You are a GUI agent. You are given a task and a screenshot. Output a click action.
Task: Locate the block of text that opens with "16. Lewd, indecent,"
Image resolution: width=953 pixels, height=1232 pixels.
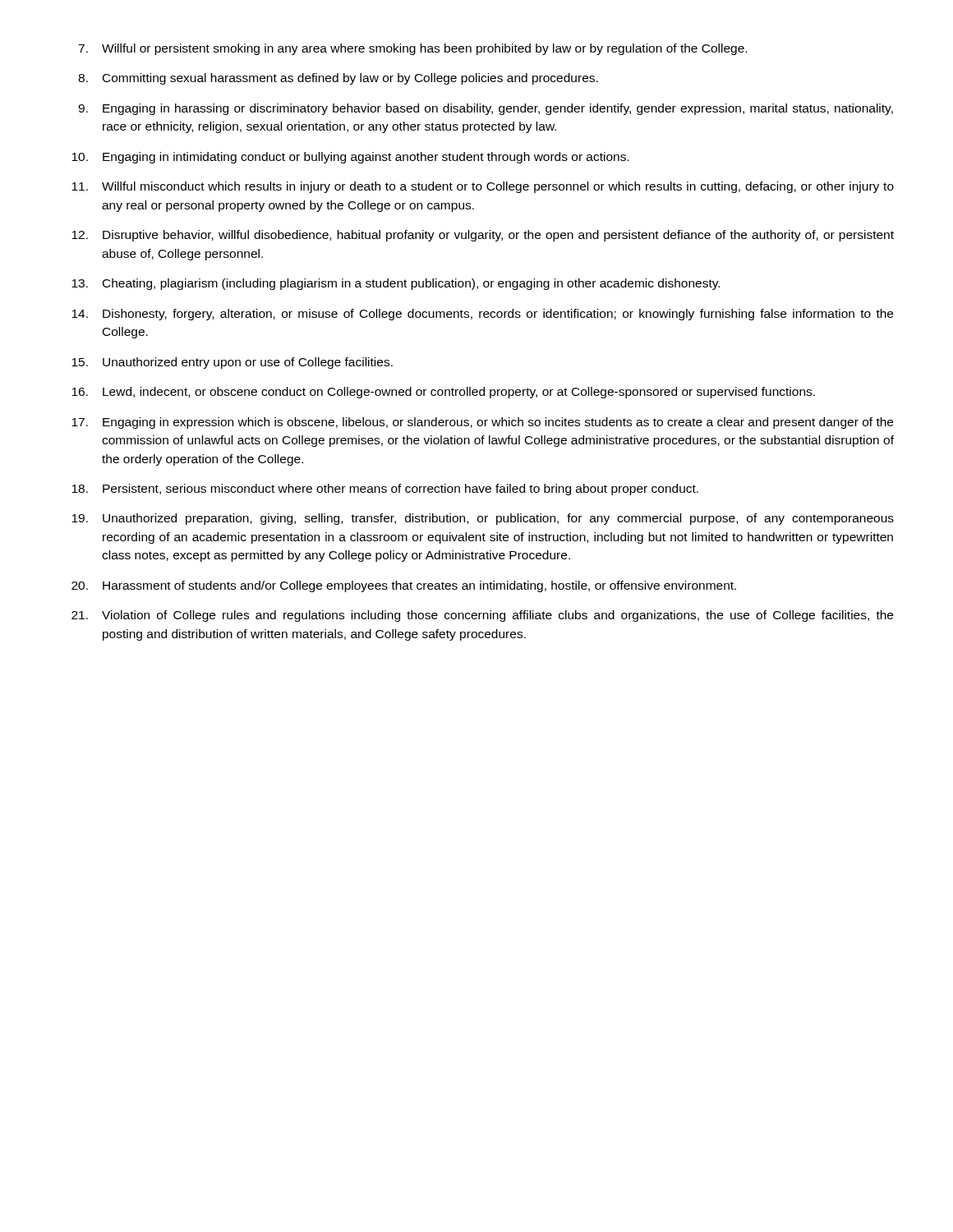(x=476, y=392)
